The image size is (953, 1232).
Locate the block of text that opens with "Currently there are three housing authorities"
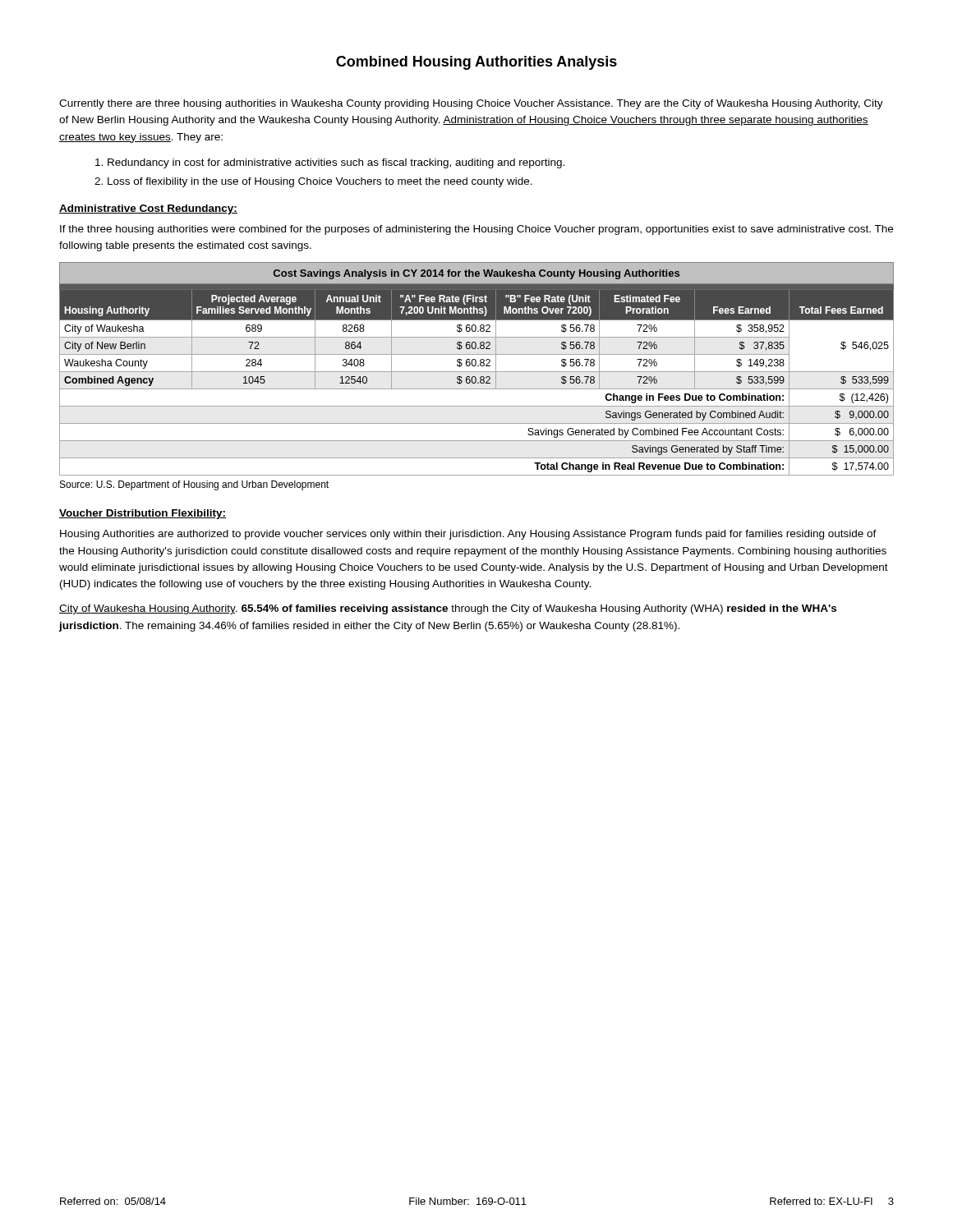[471, 120]
